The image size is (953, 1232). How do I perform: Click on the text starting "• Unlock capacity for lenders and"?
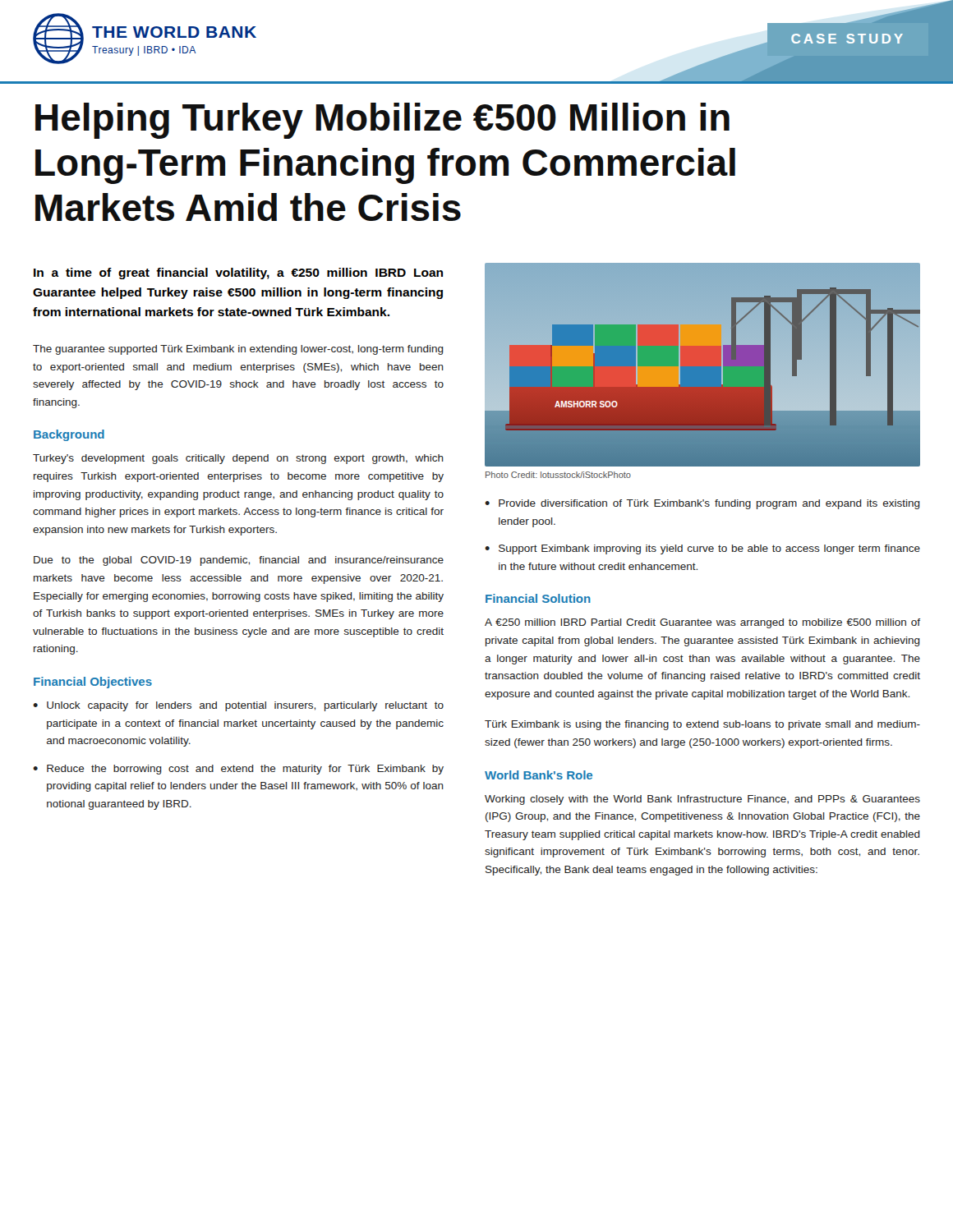click(x=238, y=723)
